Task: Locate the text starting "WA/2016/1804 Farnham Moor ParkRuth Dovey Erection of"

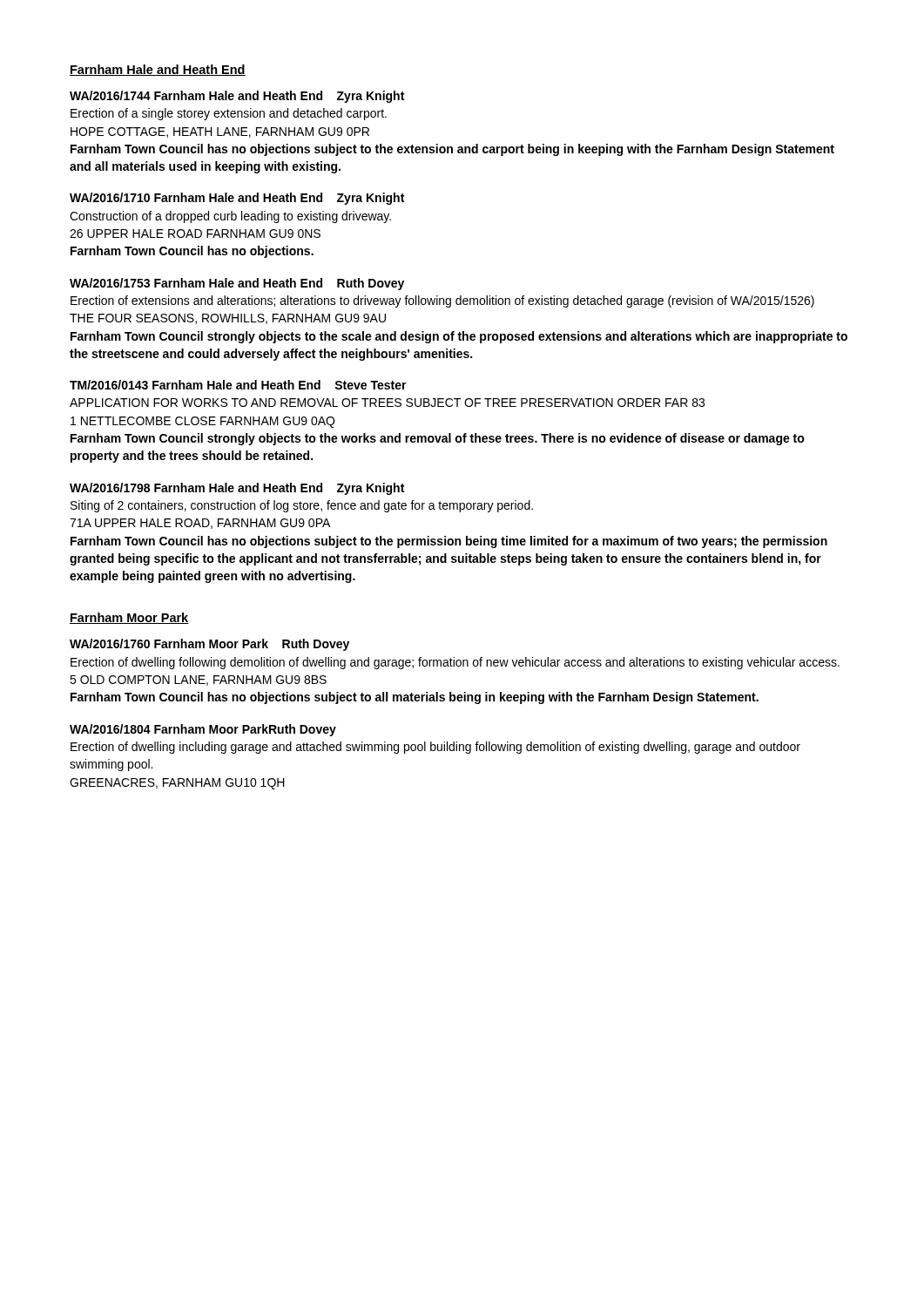Action: (435, 756)
